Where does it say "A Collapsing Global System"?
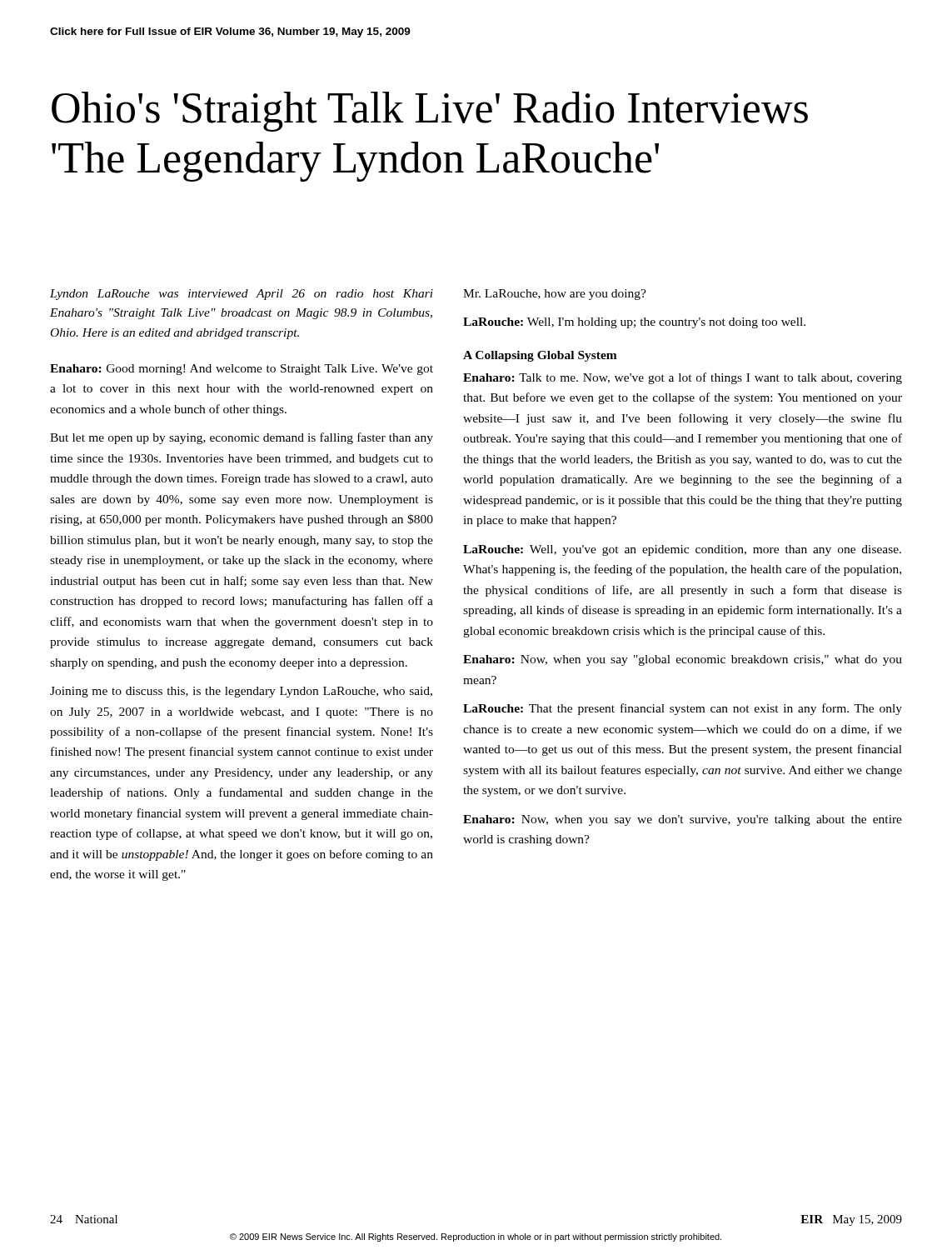Screen dimensions: 1250x952 pyautogui.click(x=540, y=355)
